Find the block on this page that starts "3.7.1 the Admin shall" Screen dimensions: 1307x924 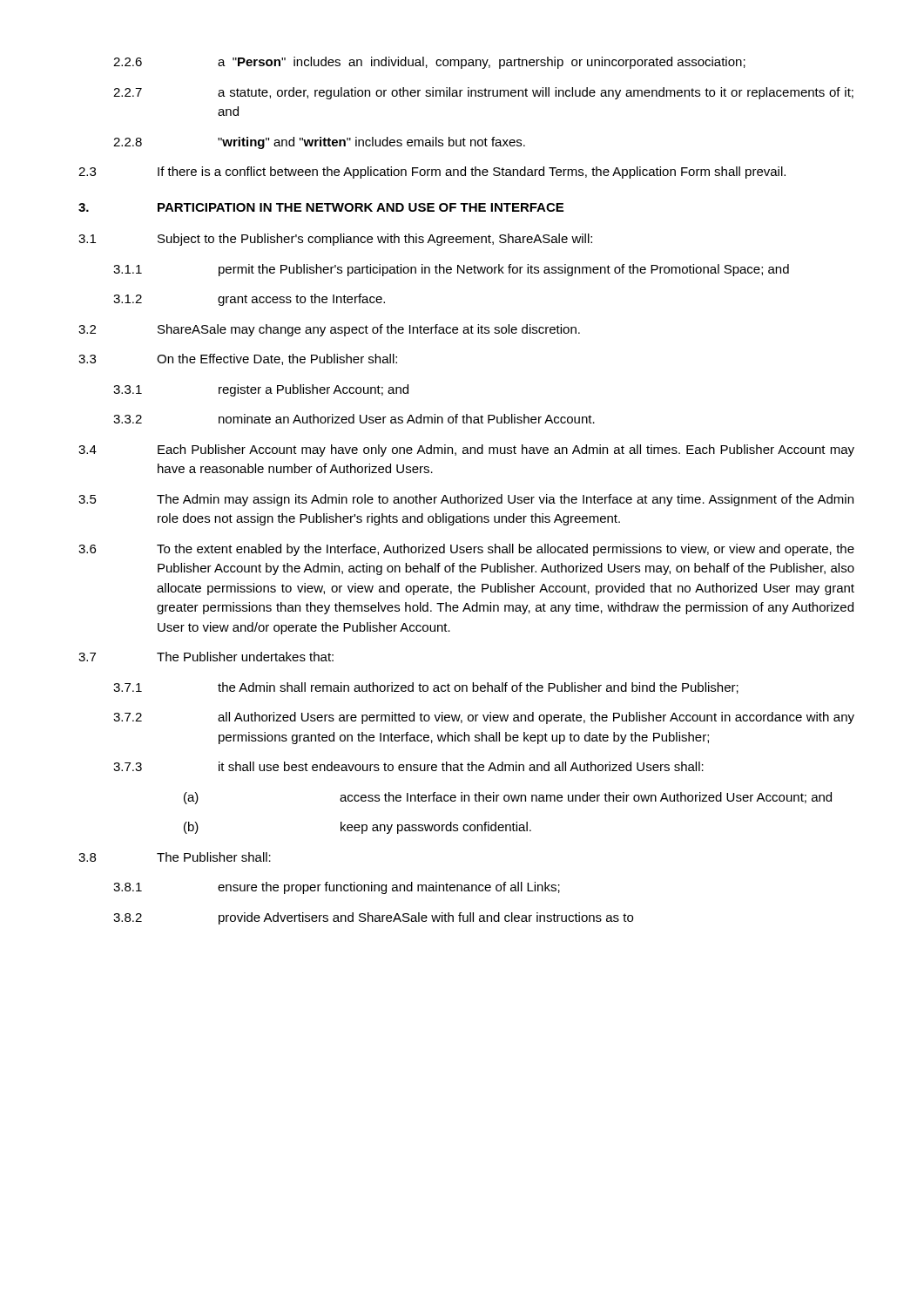pyautogui.click(x=462, y=687)
